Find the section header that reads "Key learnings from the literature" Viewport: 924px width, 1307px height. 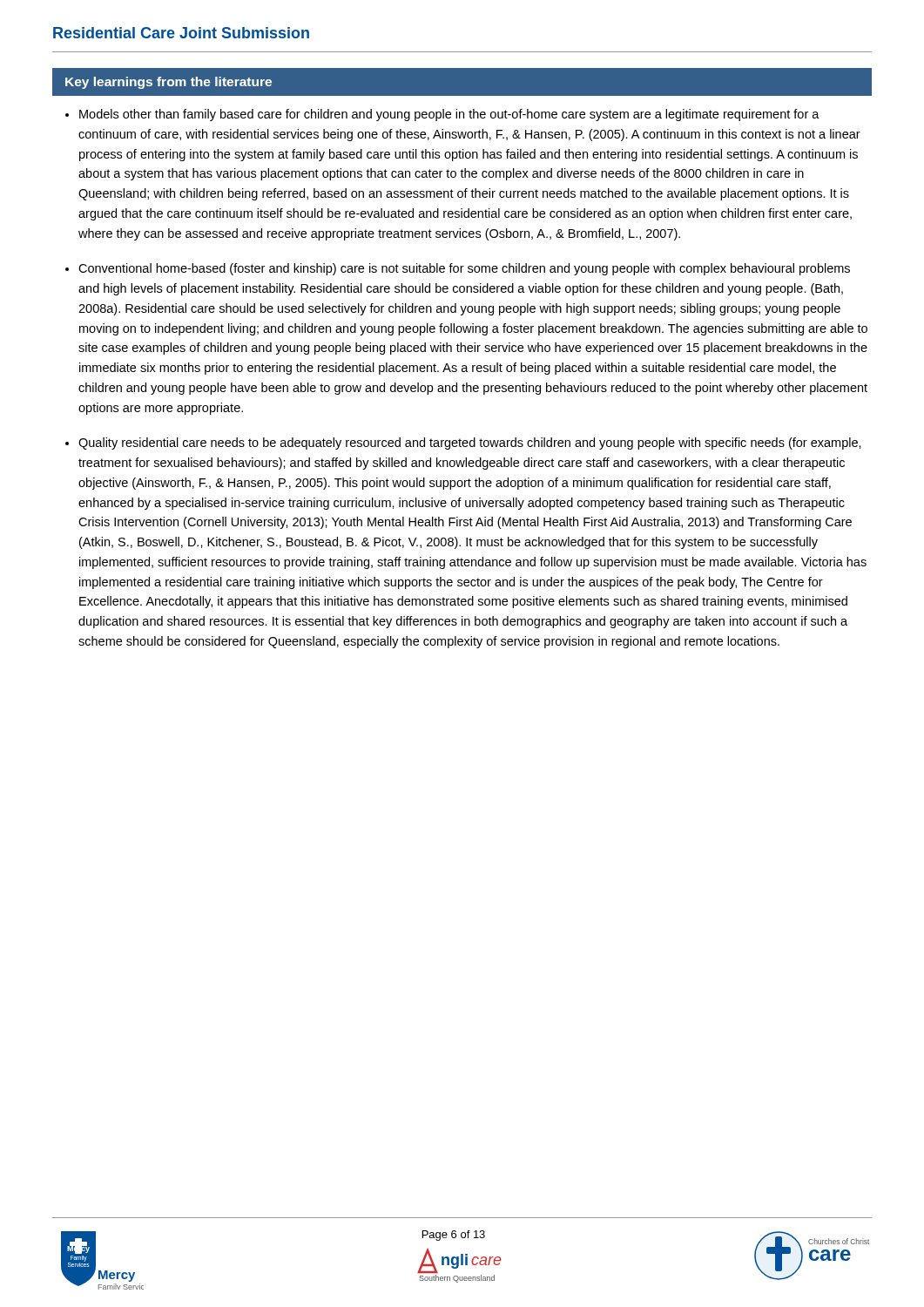(x=168, y=81)
